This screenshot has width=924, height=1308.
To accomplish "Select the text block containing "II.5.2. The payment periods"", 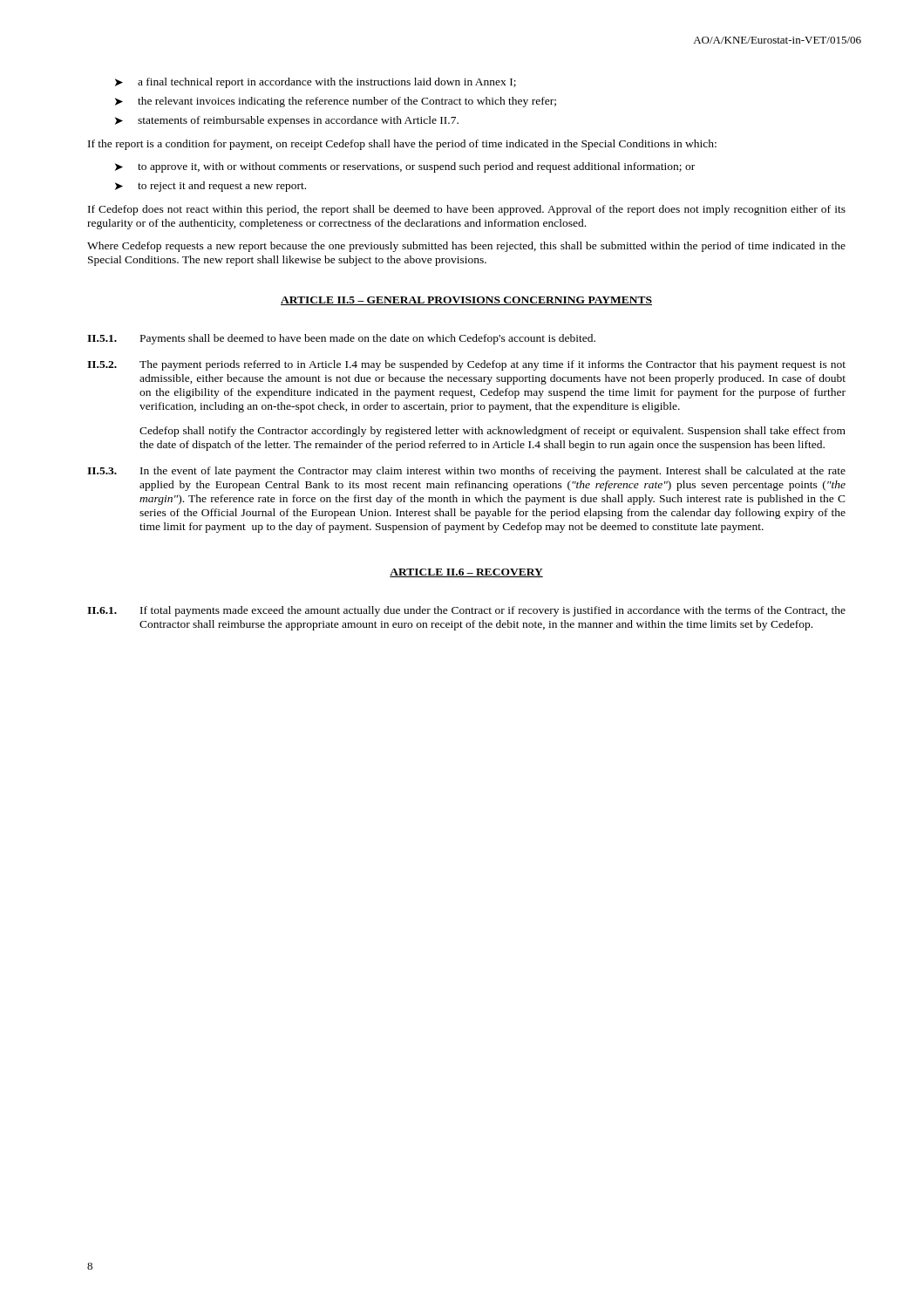I will coord(466,385).
